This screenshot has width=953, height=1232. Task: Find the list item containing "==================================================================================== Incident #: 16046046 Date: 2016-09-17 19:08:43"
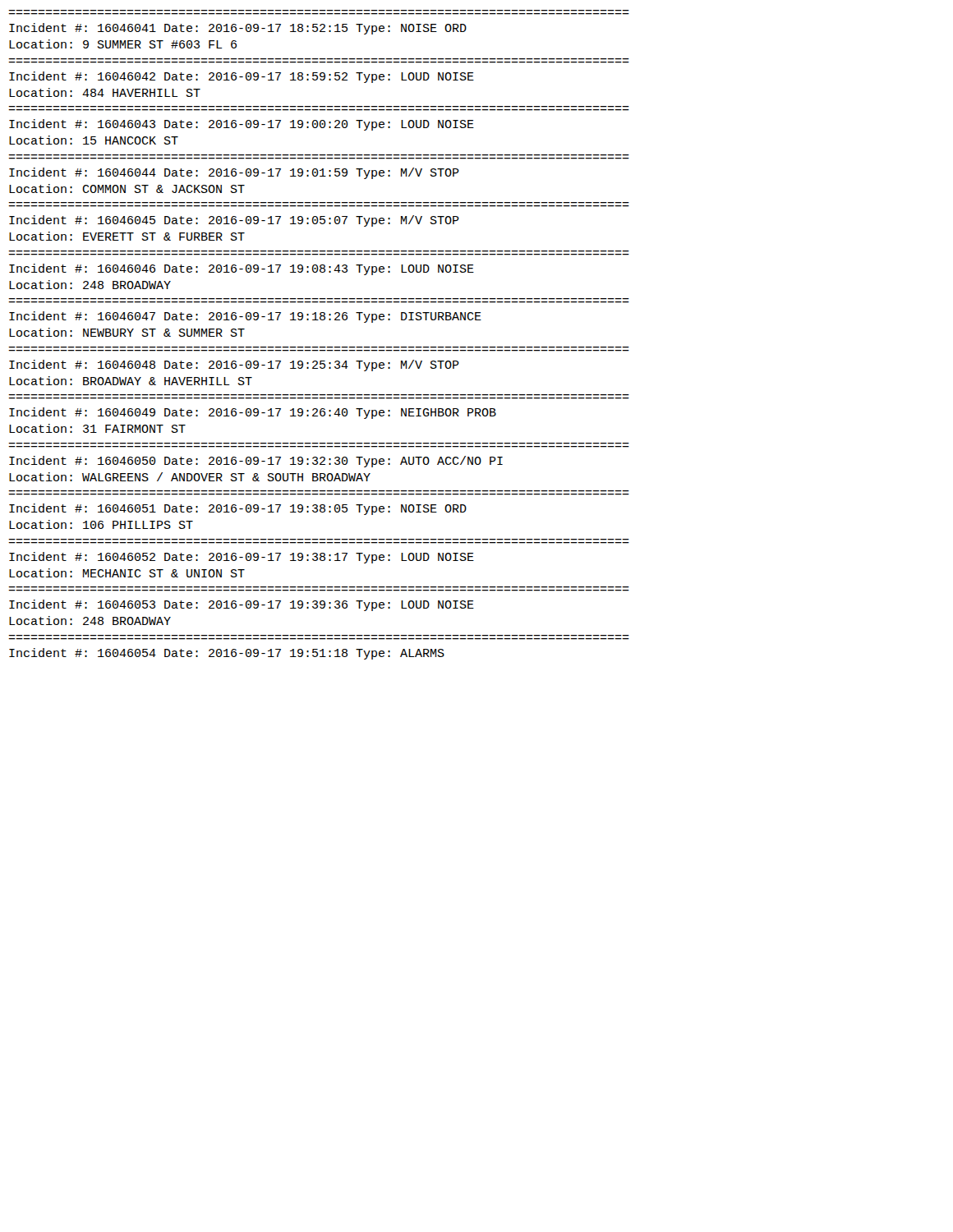pyautogui.click(x=476, y=271)
